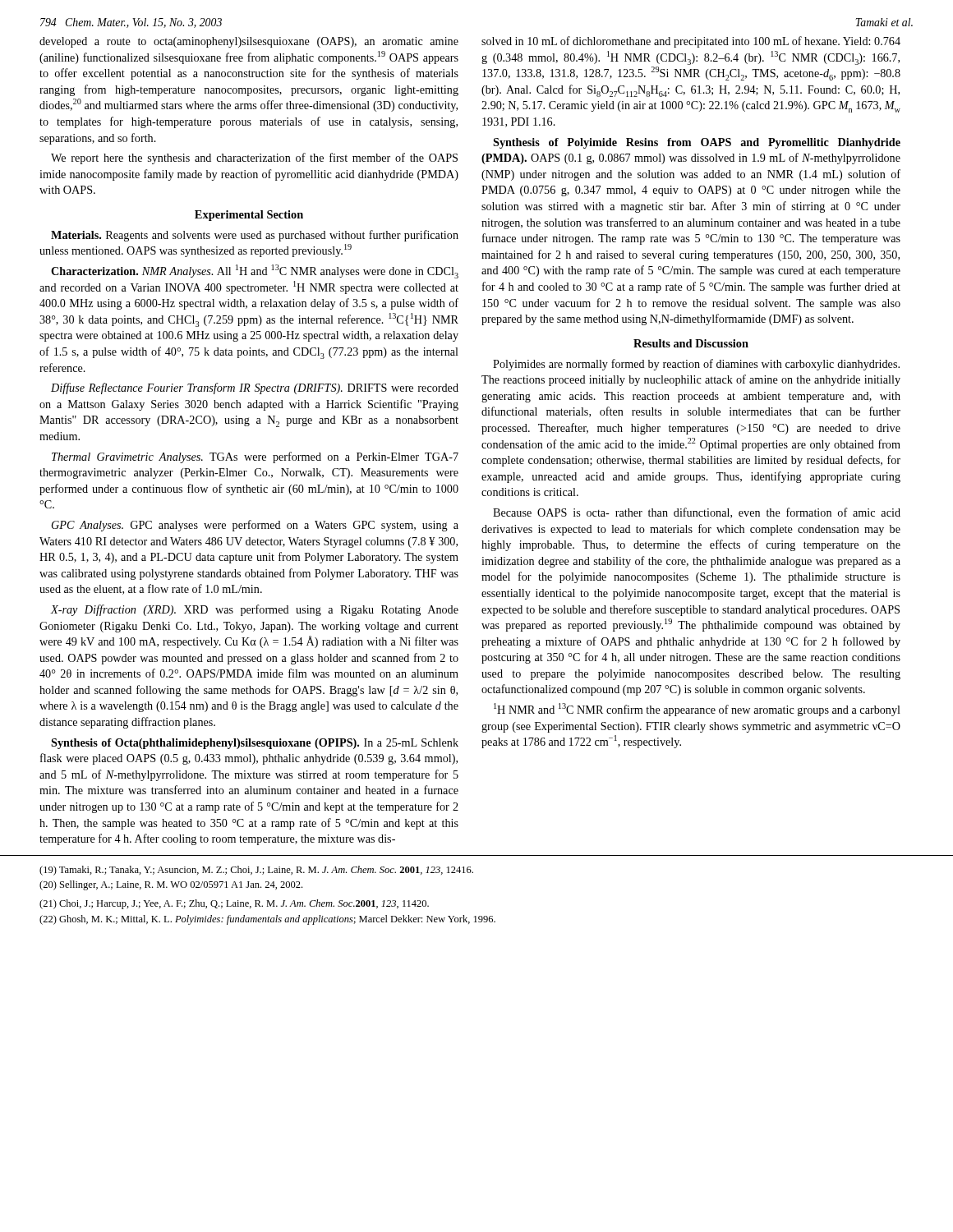The height and width of the screenshot is (1232, 953).
Task: Point to the text starting "Characterization. NMR Analyses. All 1H and 13C"
Action: 249,320
